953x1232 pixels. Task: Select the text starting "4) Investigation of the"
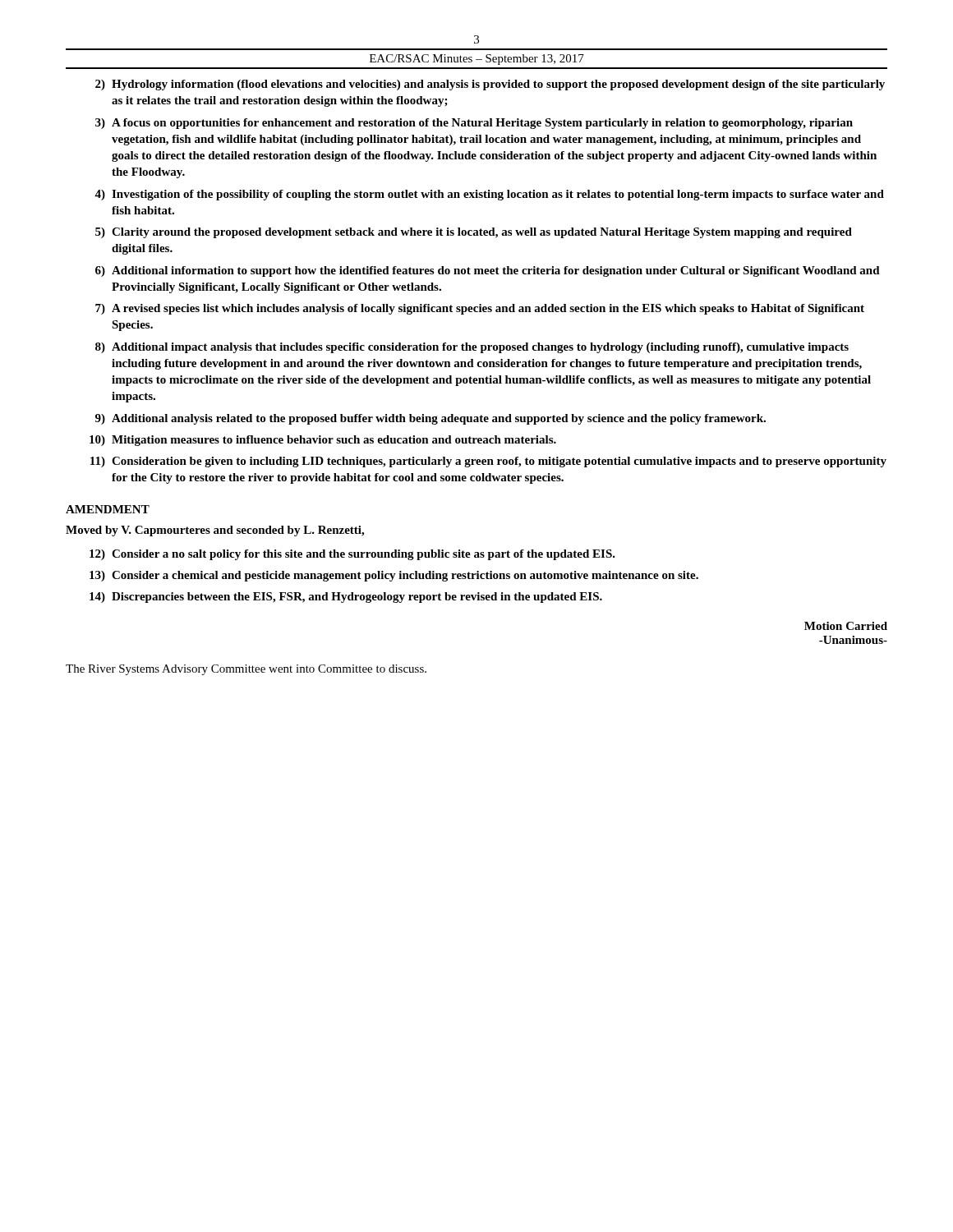(x=476, y=202)
